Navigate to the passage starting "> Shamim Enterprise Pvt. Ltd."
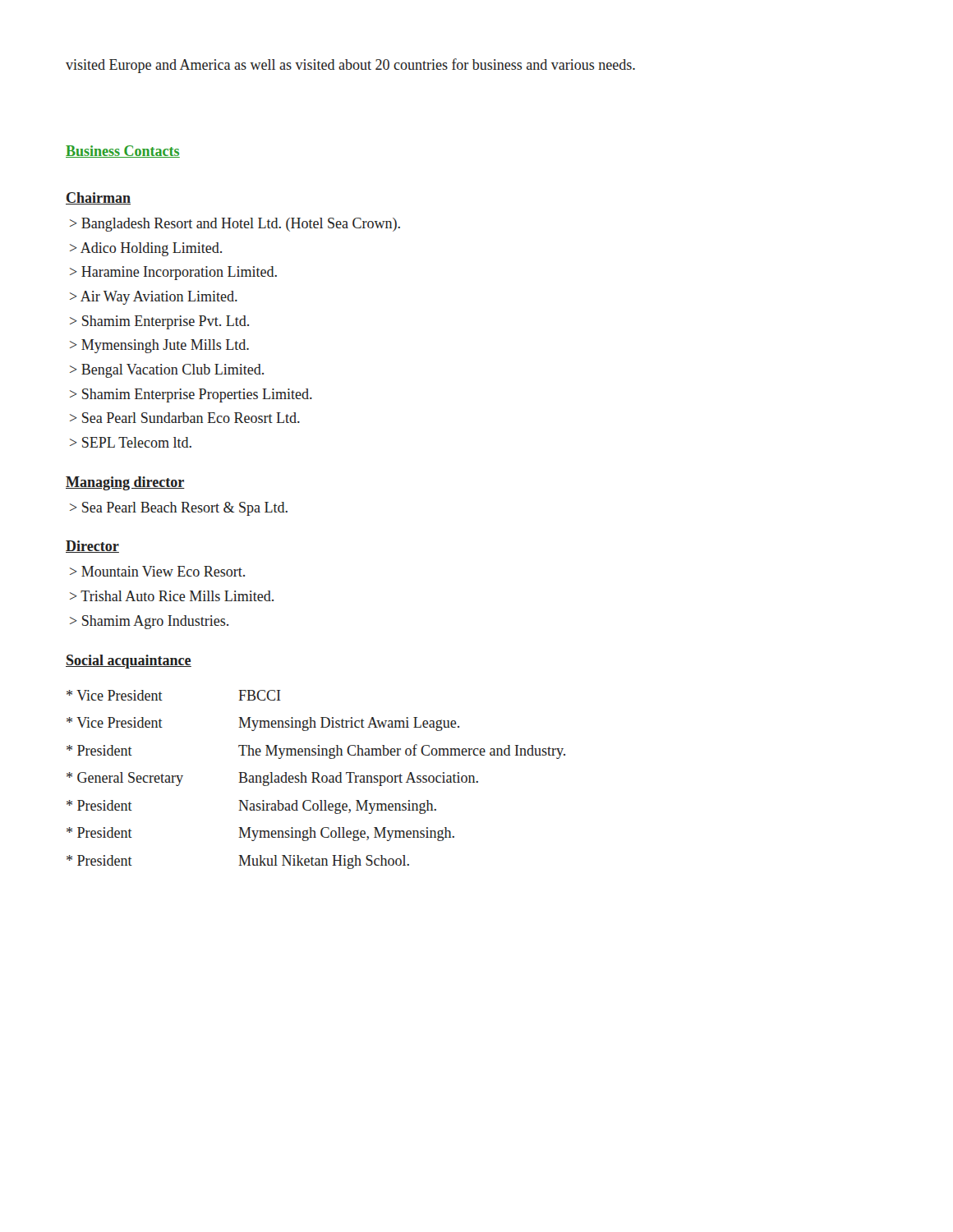Viewport: 953px width, 1232px height. (158, 321)
